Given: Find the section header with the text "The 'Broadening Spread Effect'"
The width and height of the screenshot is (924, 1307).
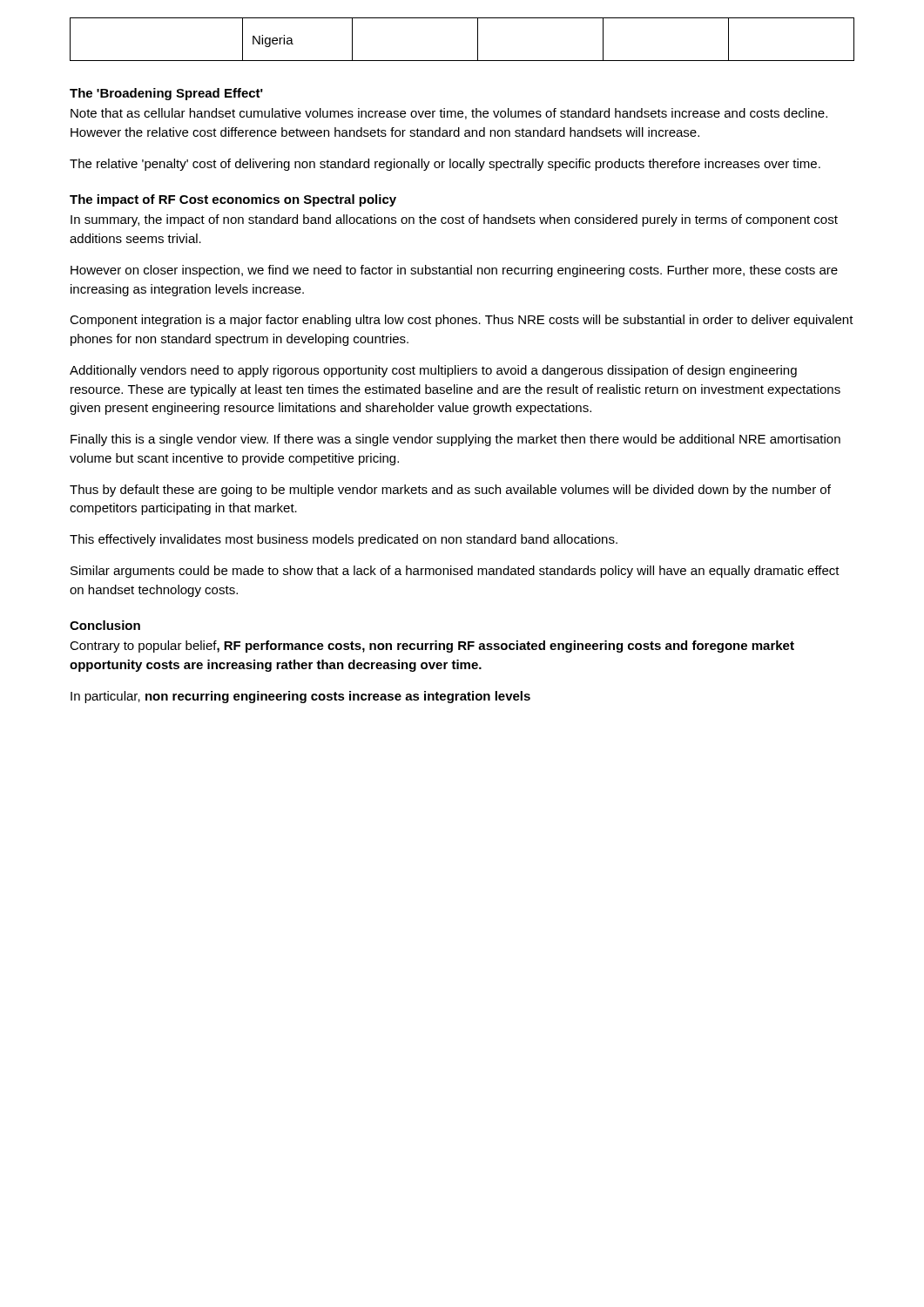Looking at the screenshot, I should point(166,93).
